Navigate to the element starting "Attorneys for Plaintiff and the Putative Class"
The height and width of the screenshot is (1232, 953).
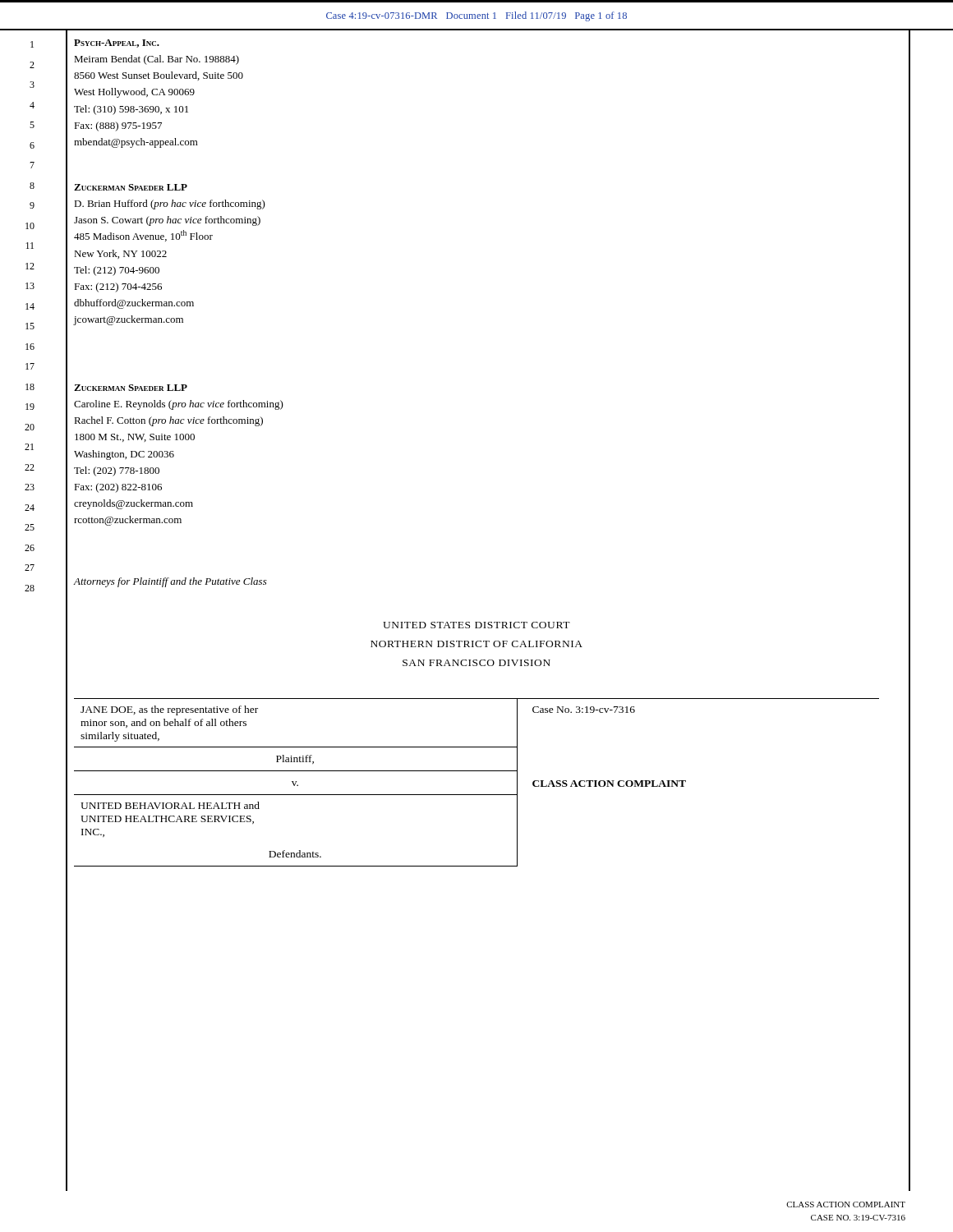tap(170, 581)
